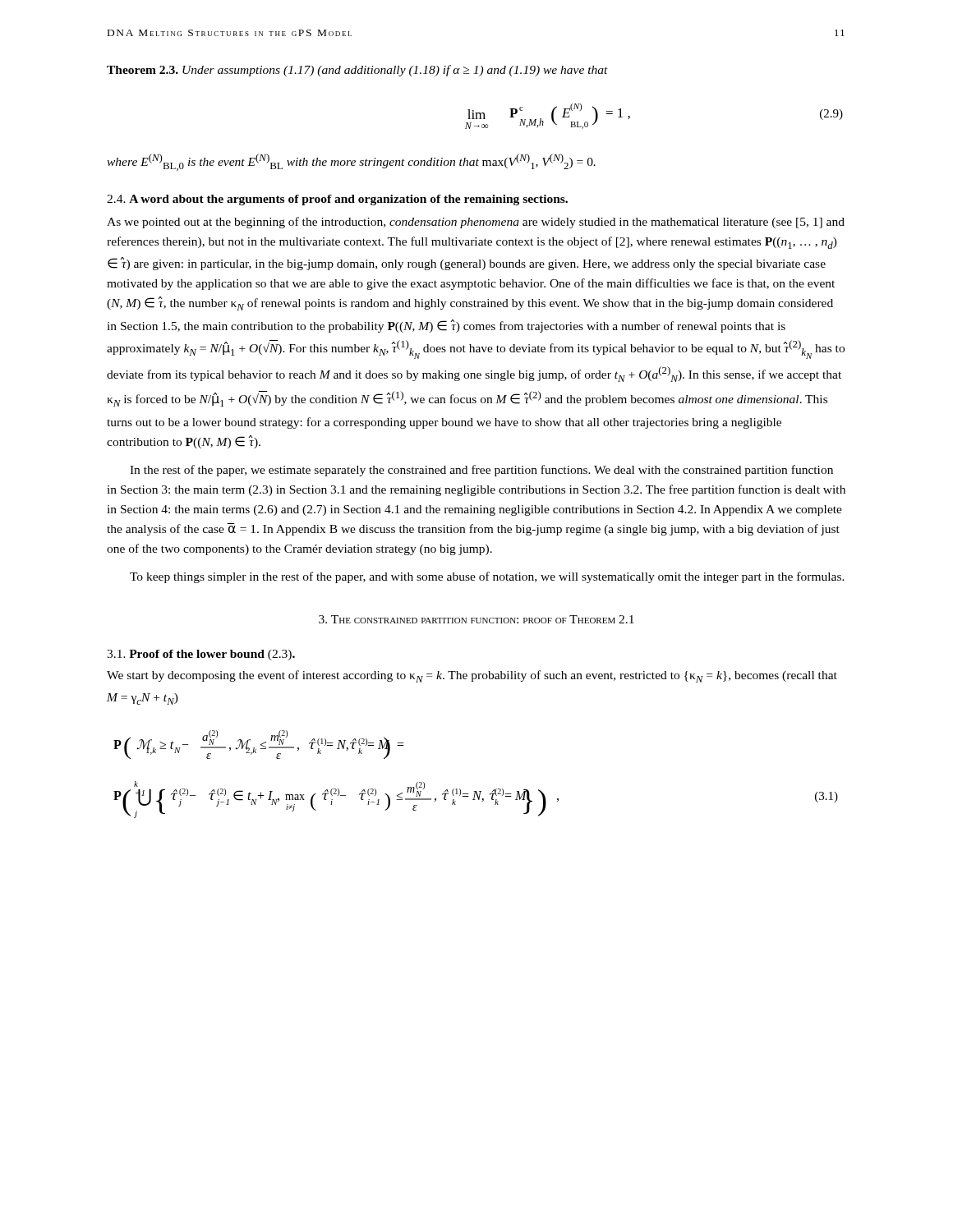
Task: Locate the text starting "We start by decomposing the event"
Action: (x=476, y=687)
